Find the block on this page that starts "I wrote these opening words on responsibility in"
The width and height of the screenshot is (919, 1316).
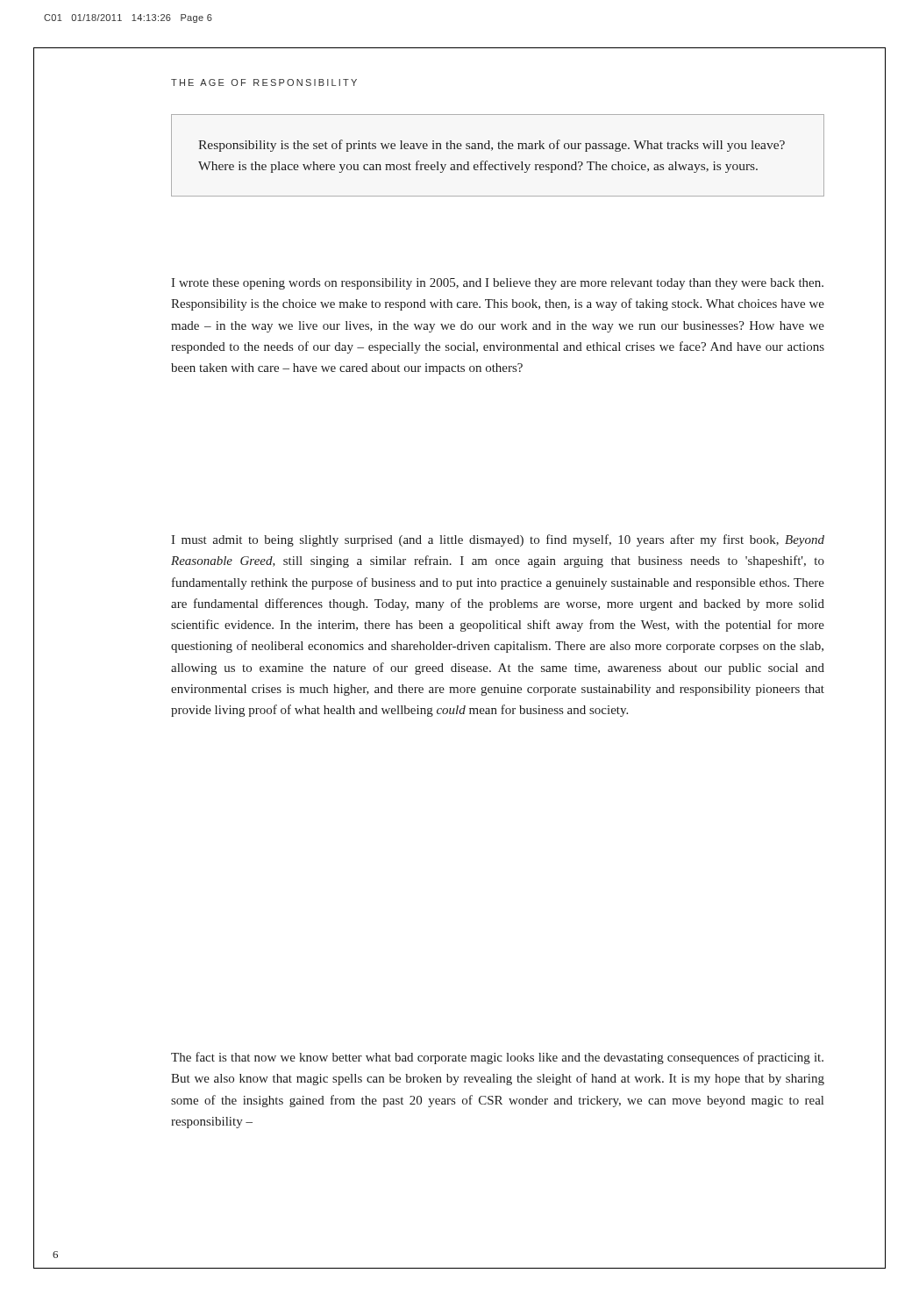click(x=498, y=325)
